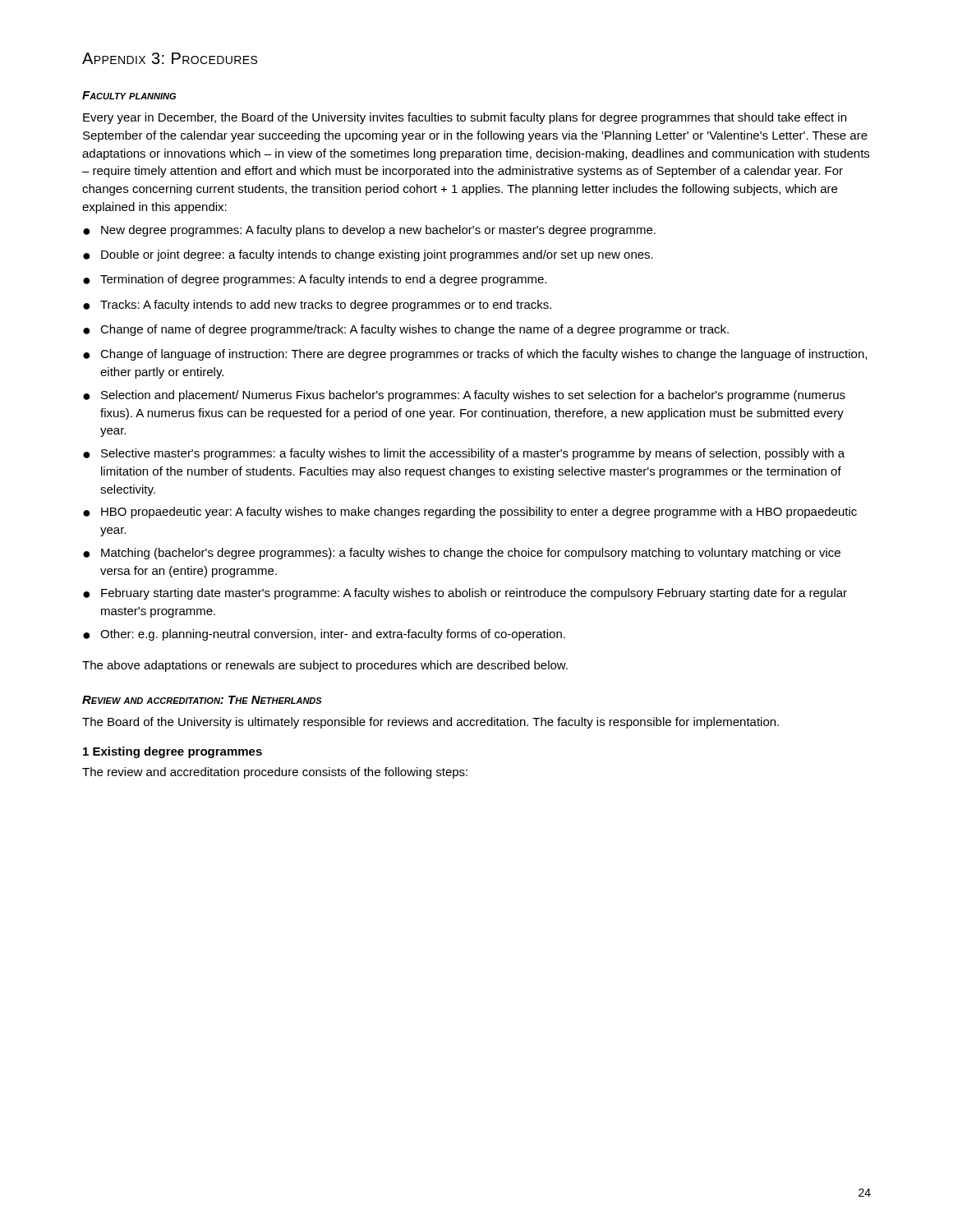Find the list item that says "● New degree programmes:"
The width and height of the screenshot is (953, 1232).
coord(476,231)
